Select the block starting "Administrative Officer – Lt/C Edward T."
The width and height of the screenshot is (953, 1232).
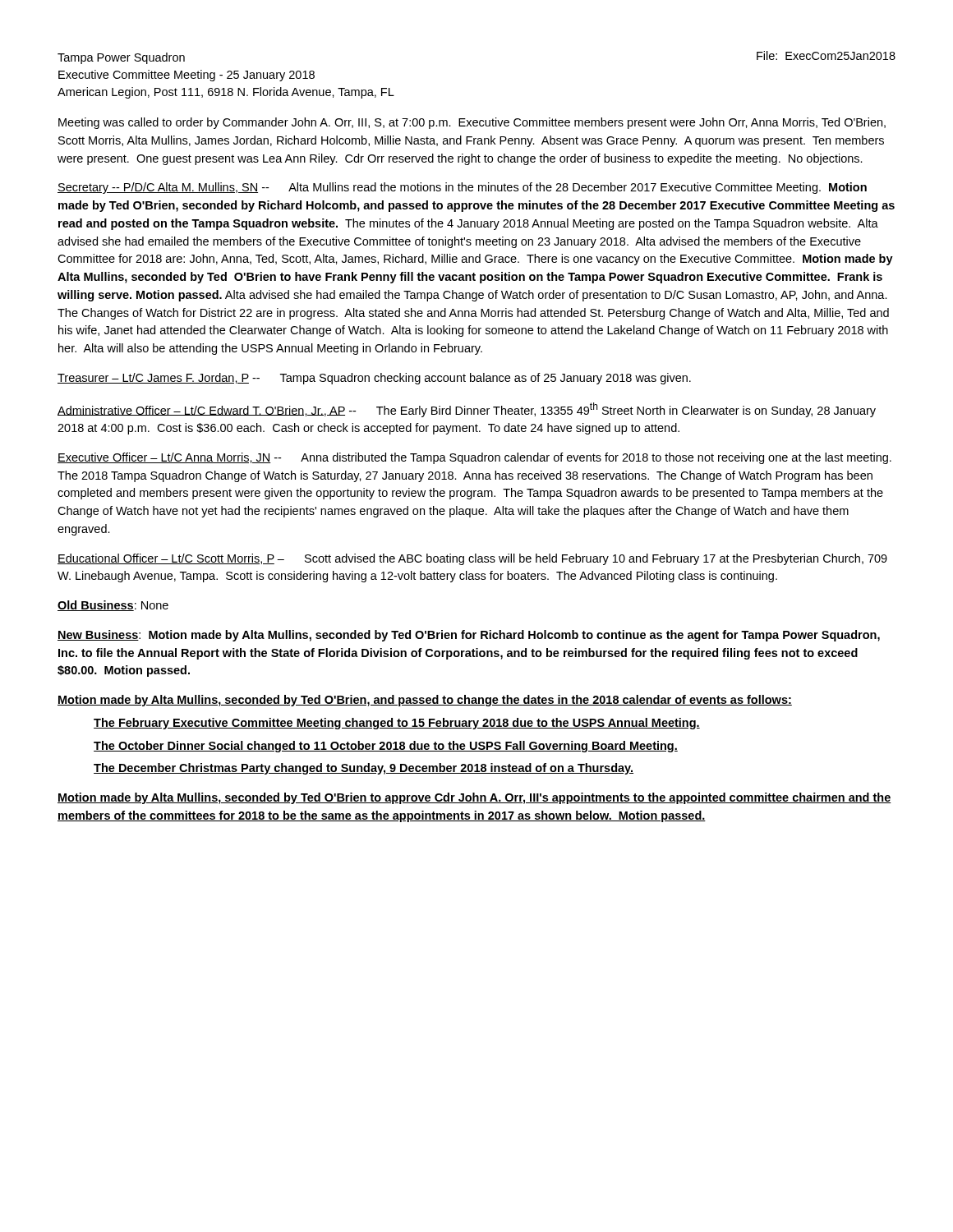[467, 418]
